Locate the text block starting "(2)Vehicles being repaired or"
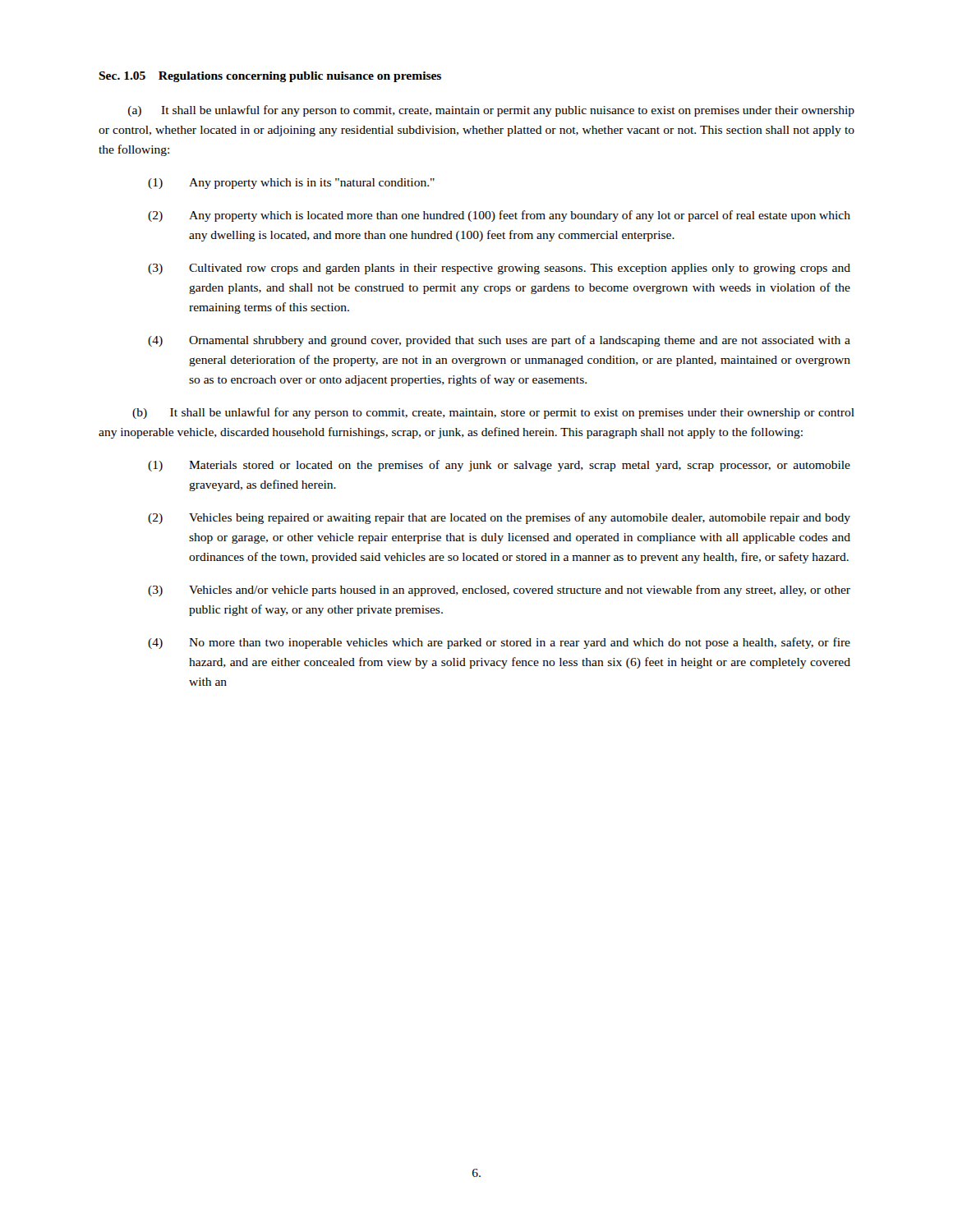Viewport: 953px width, 1232px height. coord(499,537)
